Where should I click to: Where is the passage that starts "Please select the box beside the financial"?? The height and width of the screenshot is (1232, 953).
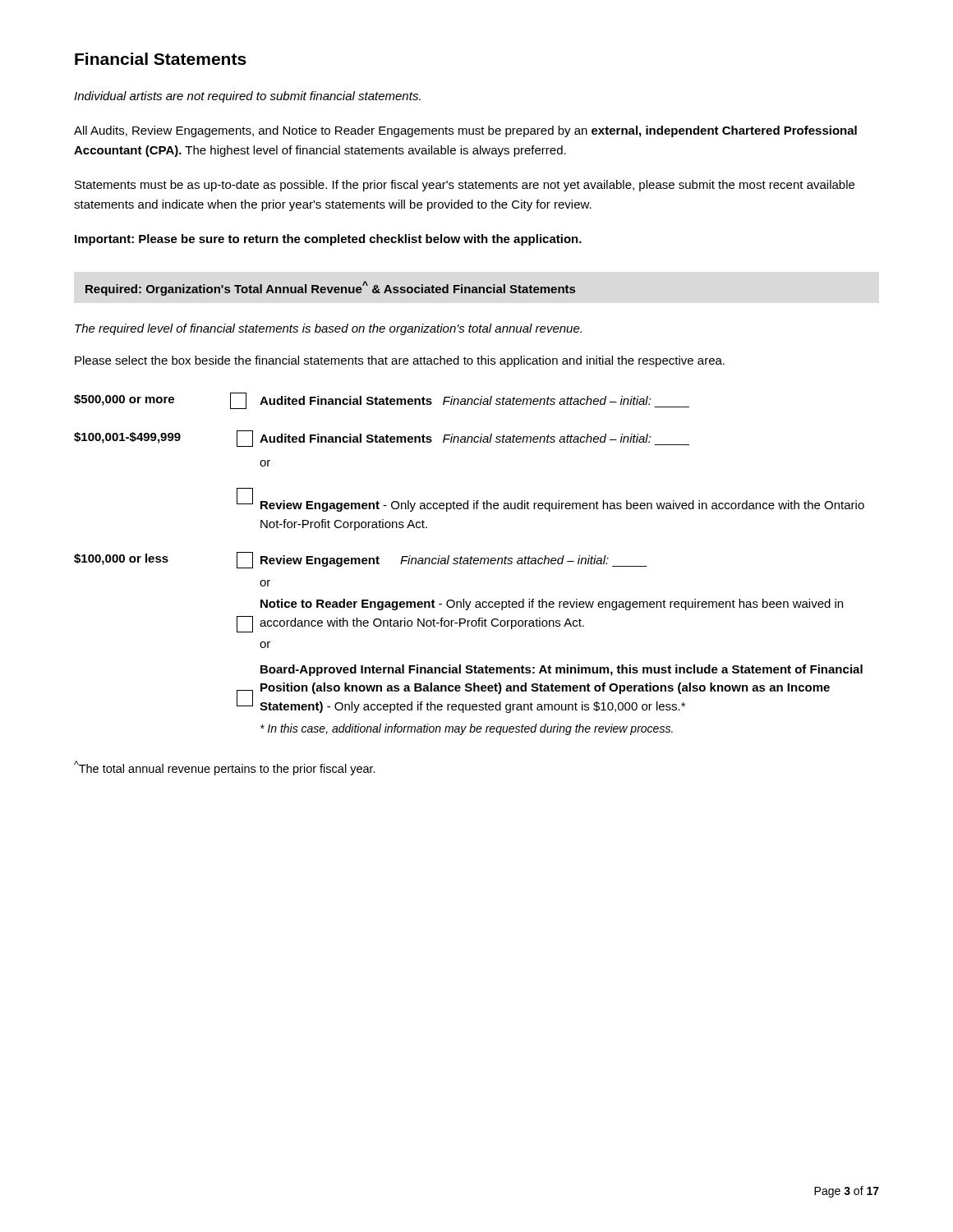pos(400,360)
